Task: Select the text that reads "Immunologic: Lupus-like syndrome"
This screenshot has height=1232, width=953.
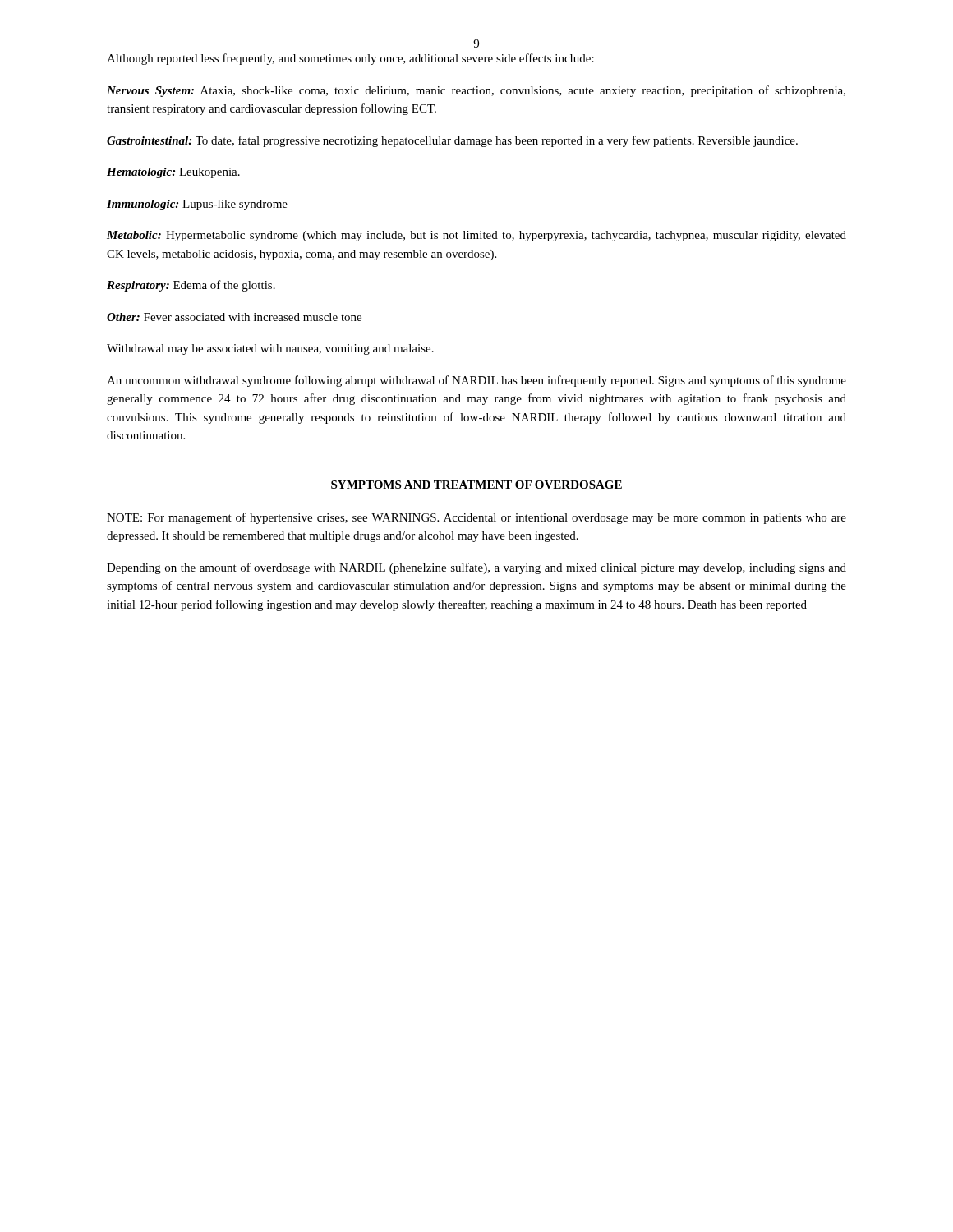Action: [x=197, y=203]
